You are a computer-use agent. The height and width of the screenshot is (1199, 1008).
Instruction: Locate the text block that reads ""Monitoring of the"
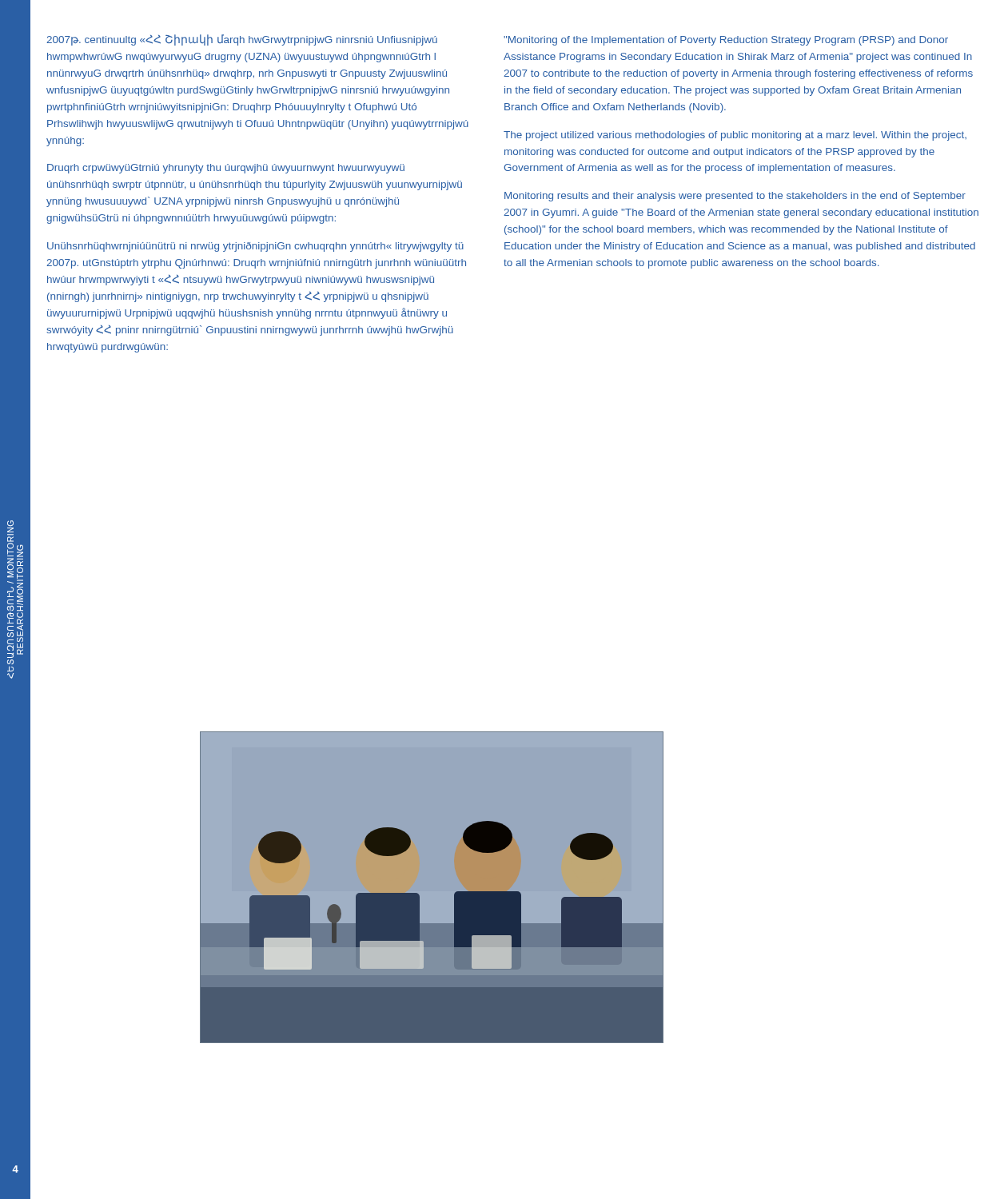[x=743, y=152]
